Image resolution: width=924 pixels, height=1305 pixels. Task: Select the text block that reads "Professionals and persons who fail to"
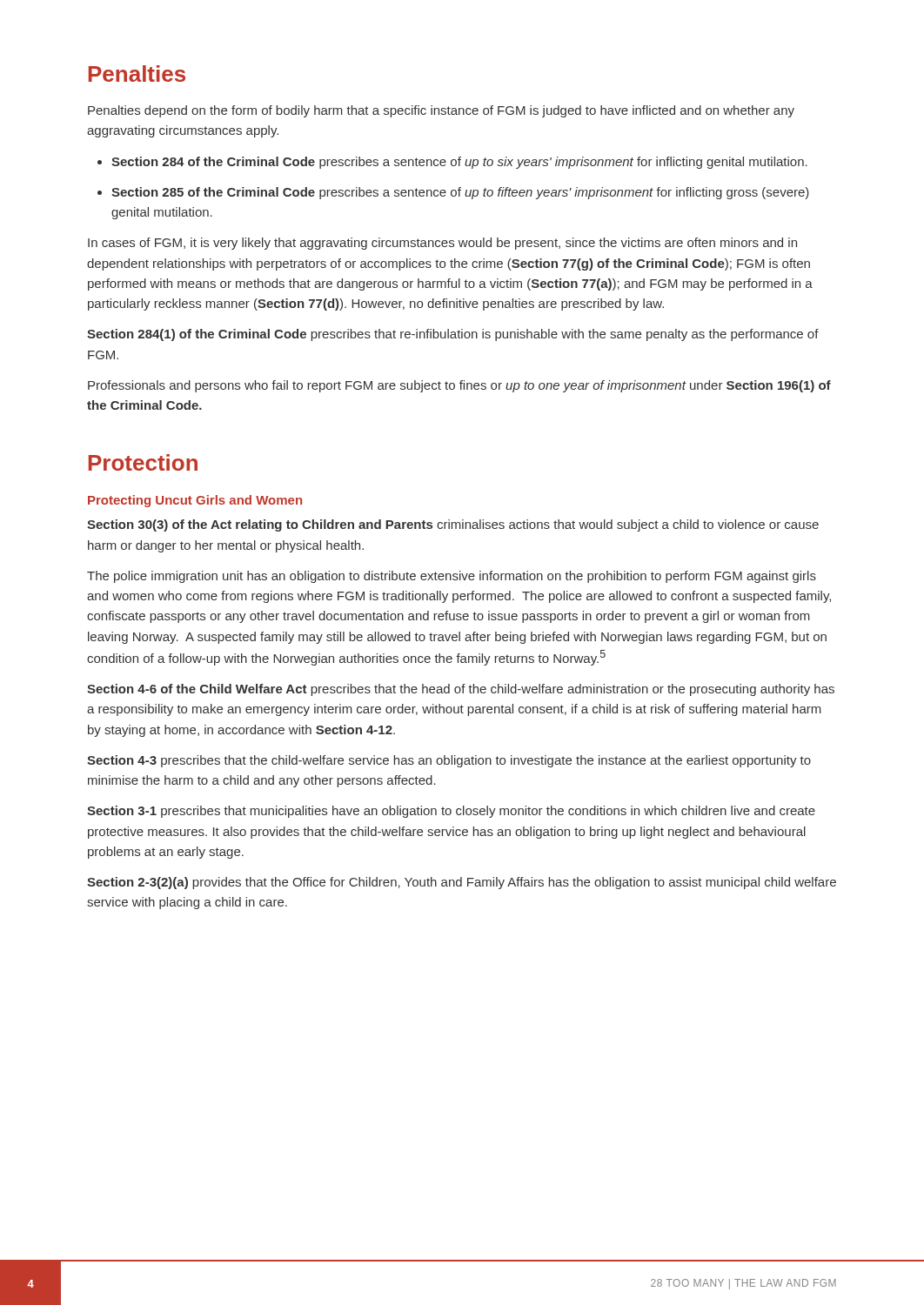(x=462, y=395)
